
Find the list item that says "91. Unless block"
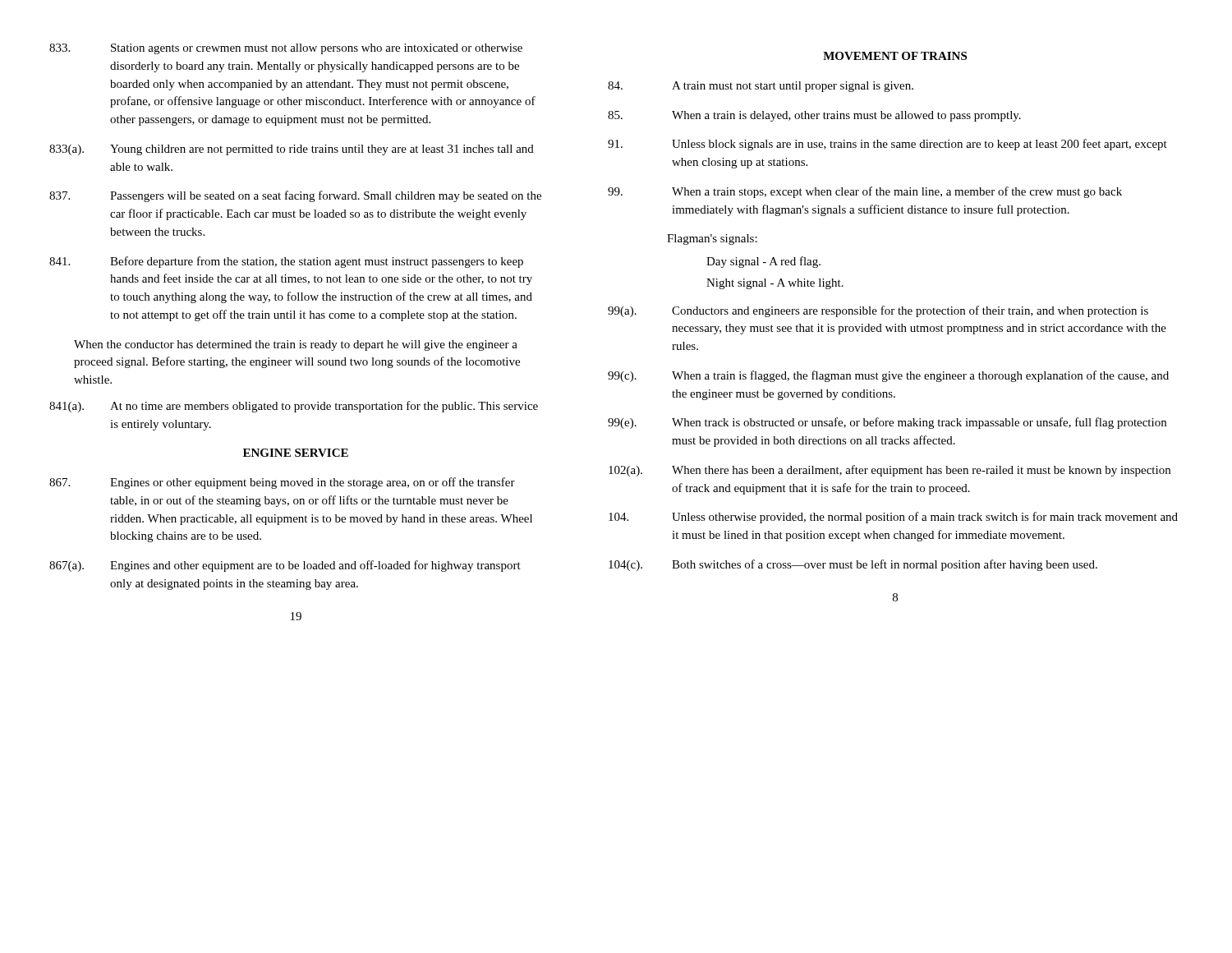895,154
